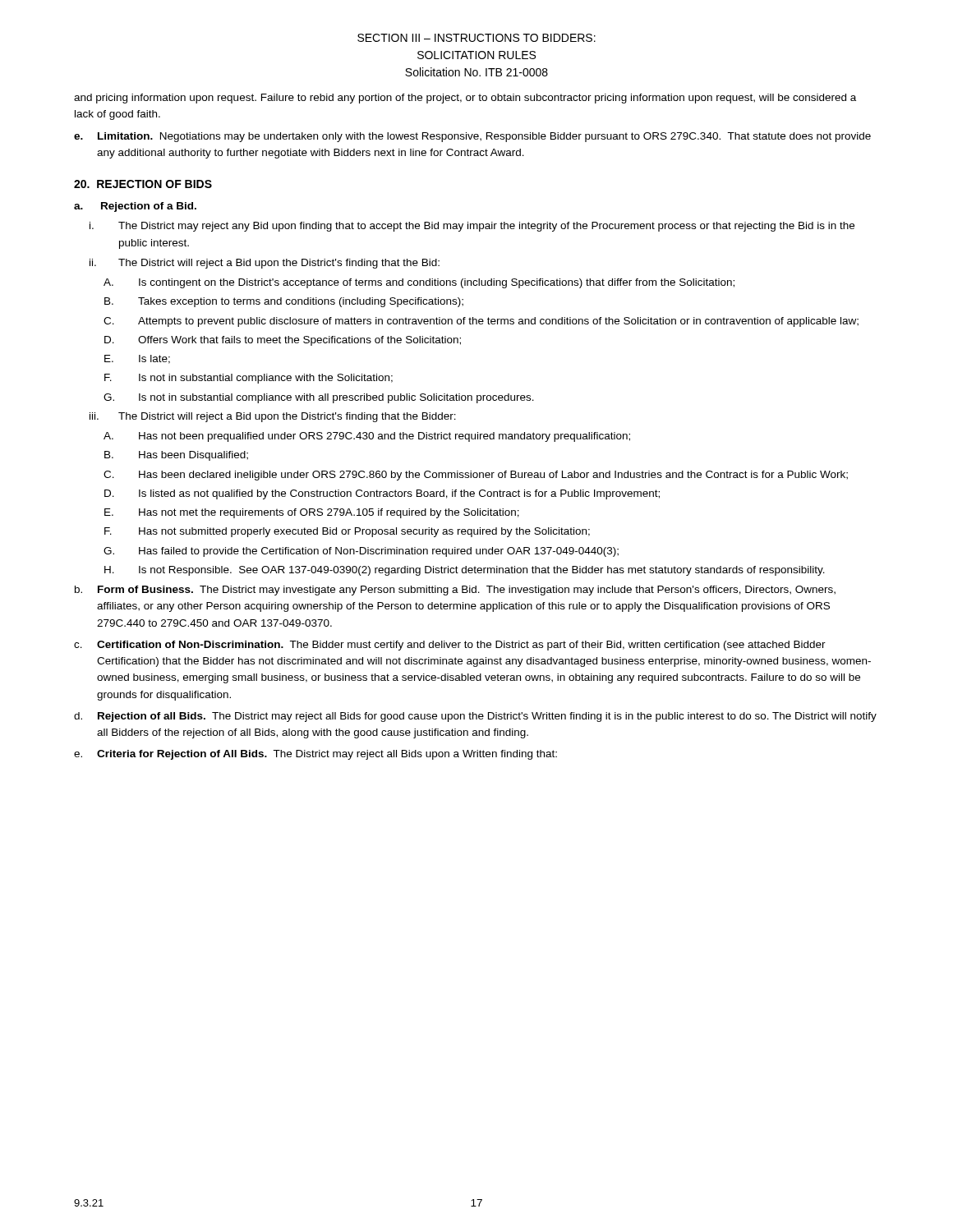Locate the block of text that opens with "A. Has not been"
The height and width of the screenshot is (1232, 953).
(x=476, y=436)
